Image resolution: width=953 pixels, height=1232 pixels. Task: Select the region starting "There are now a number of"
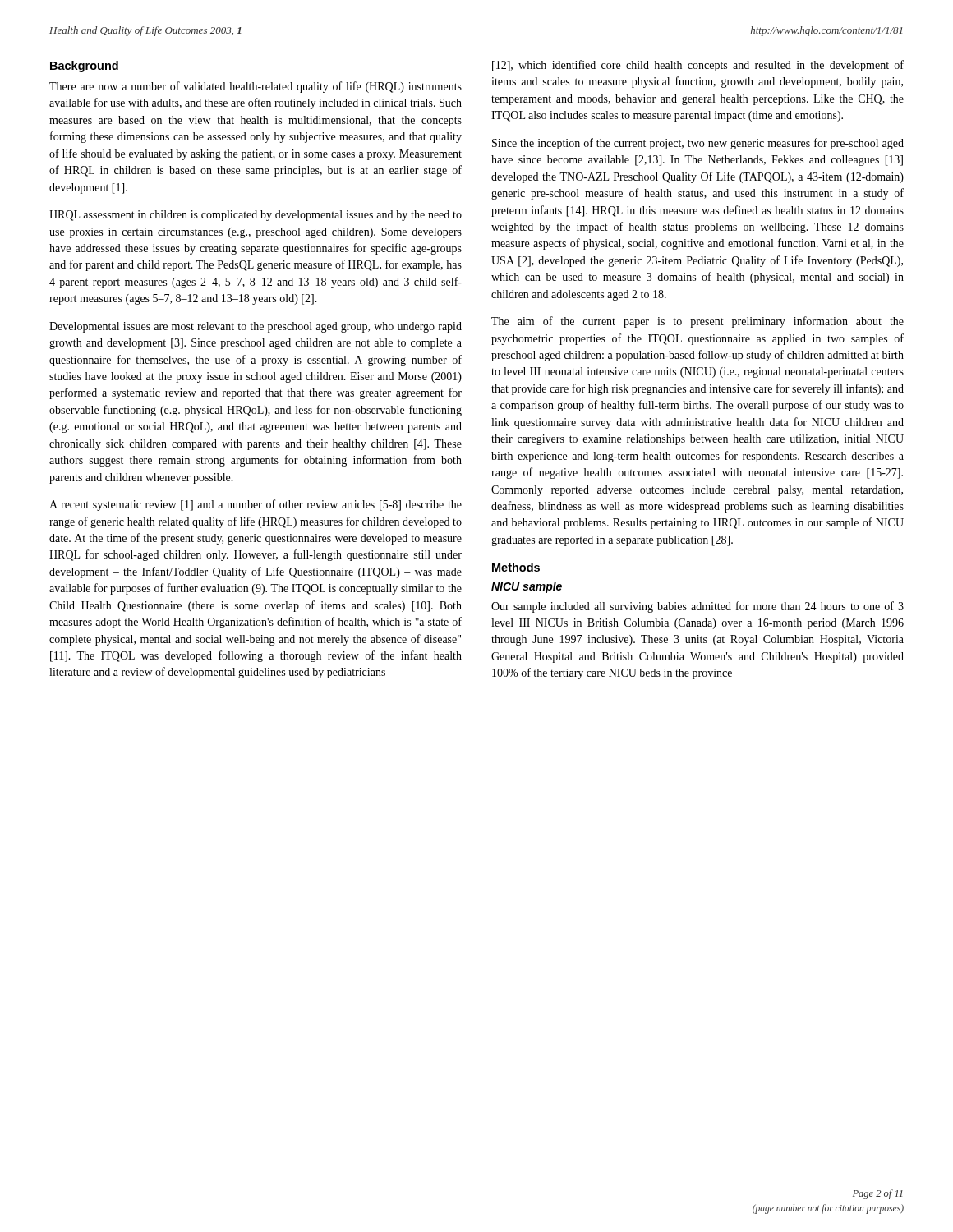tap(255, 137)
